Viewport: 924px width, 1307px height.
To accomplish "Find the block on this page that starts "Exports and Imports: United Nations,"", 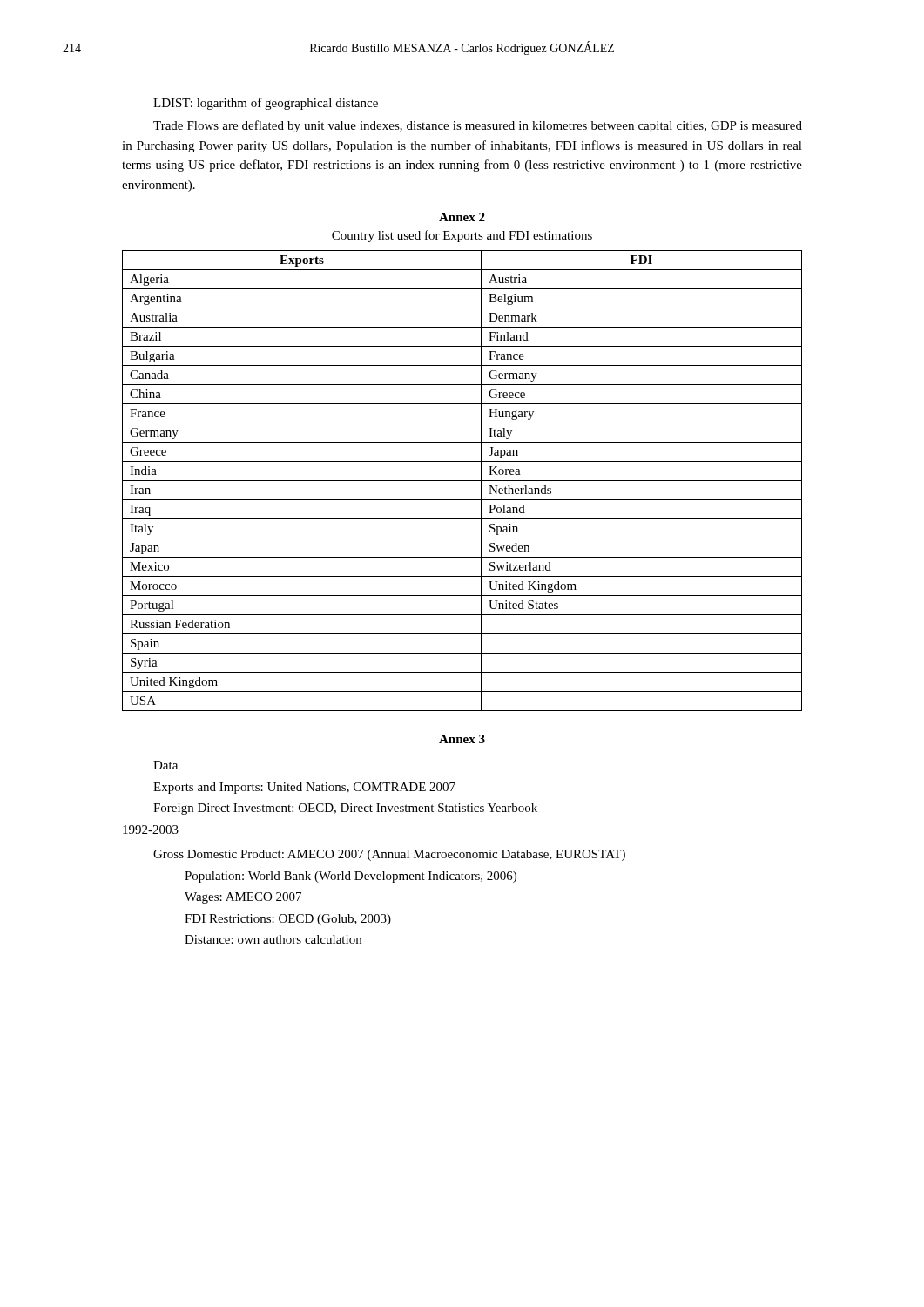I will [304, 786].
